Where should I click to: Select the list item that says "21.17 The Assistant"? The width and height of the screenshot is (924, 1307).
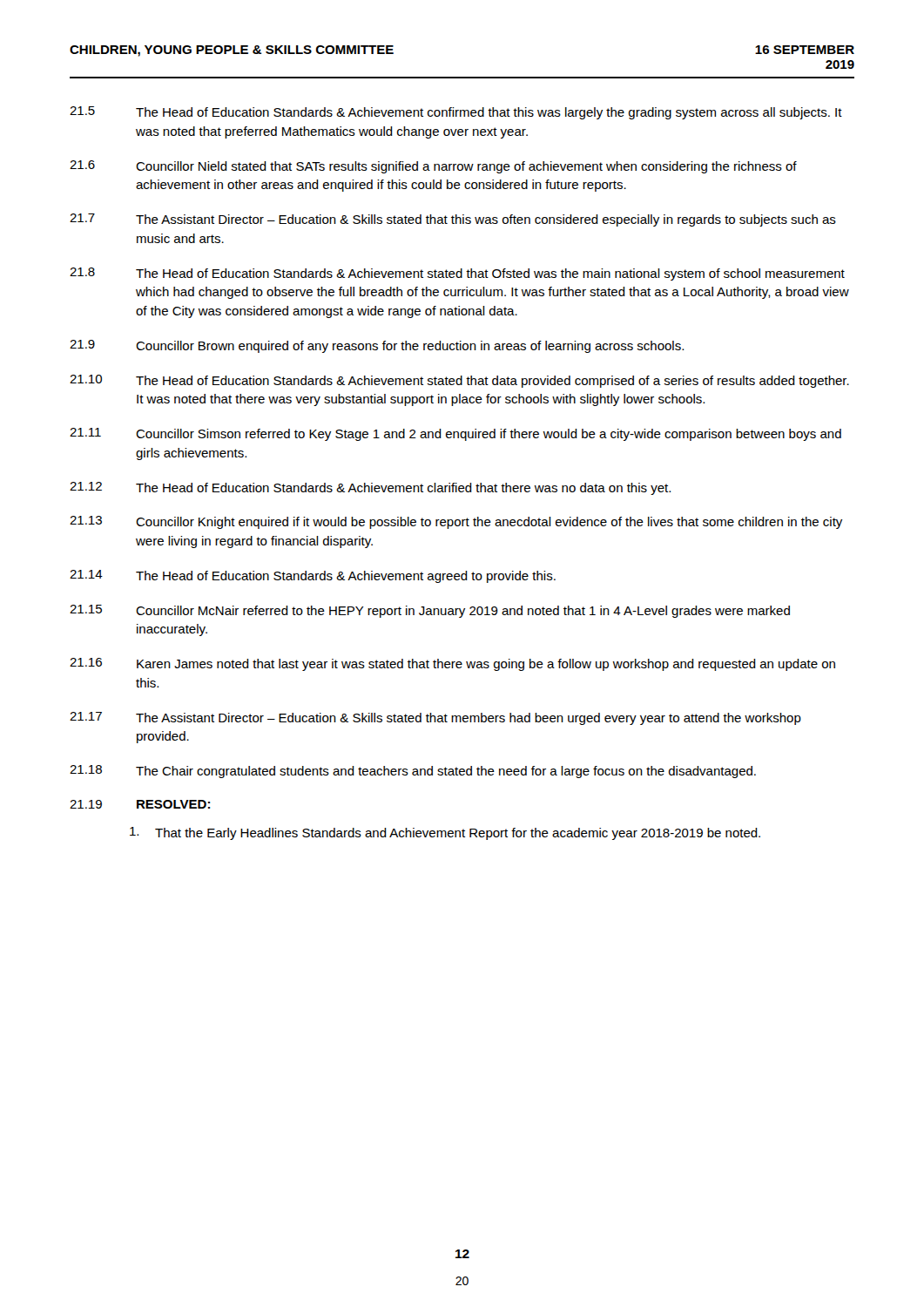pos(462,727)
